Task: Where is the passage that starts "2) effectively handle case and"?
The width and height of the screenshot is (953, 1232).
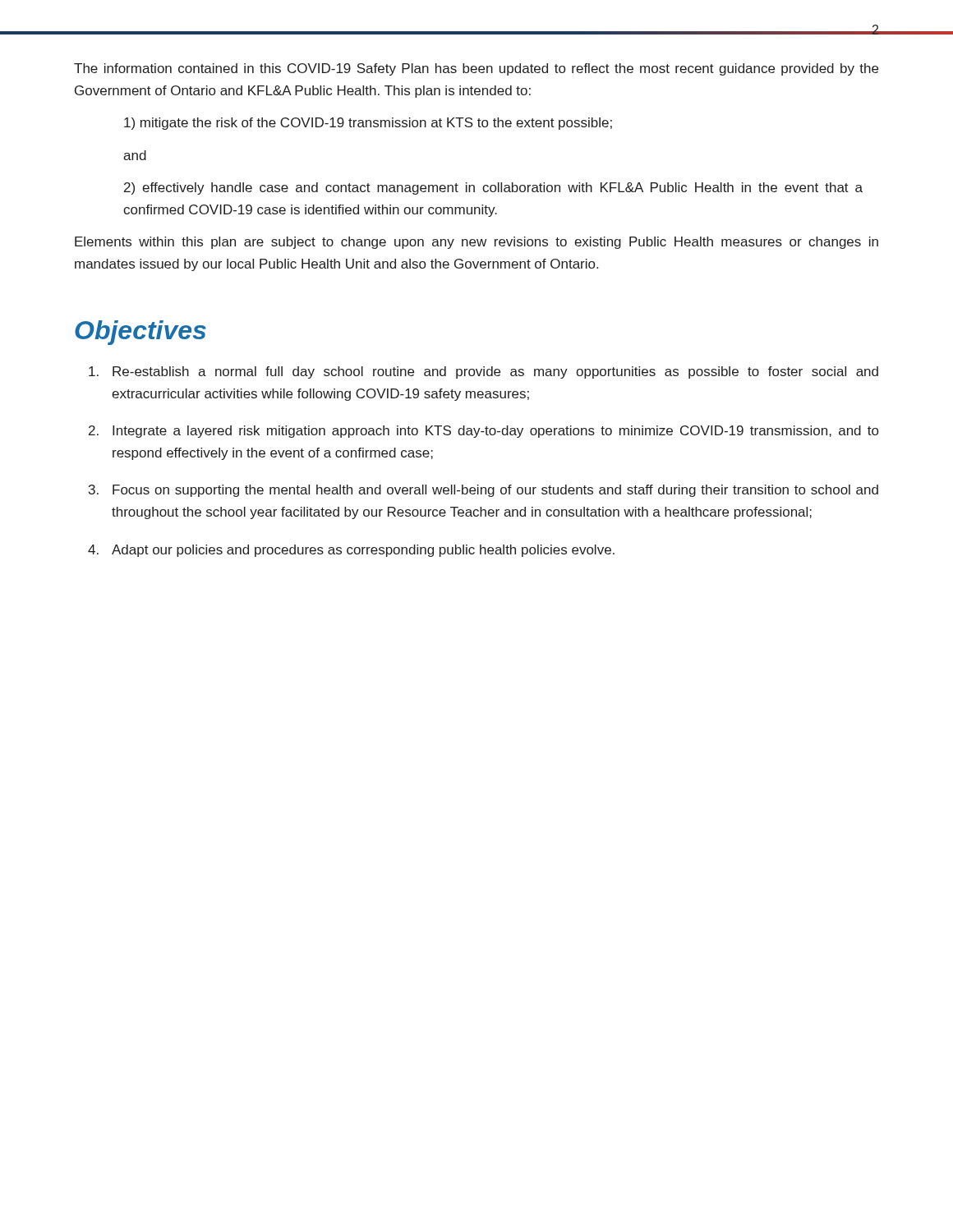Action: coord(493,199)
